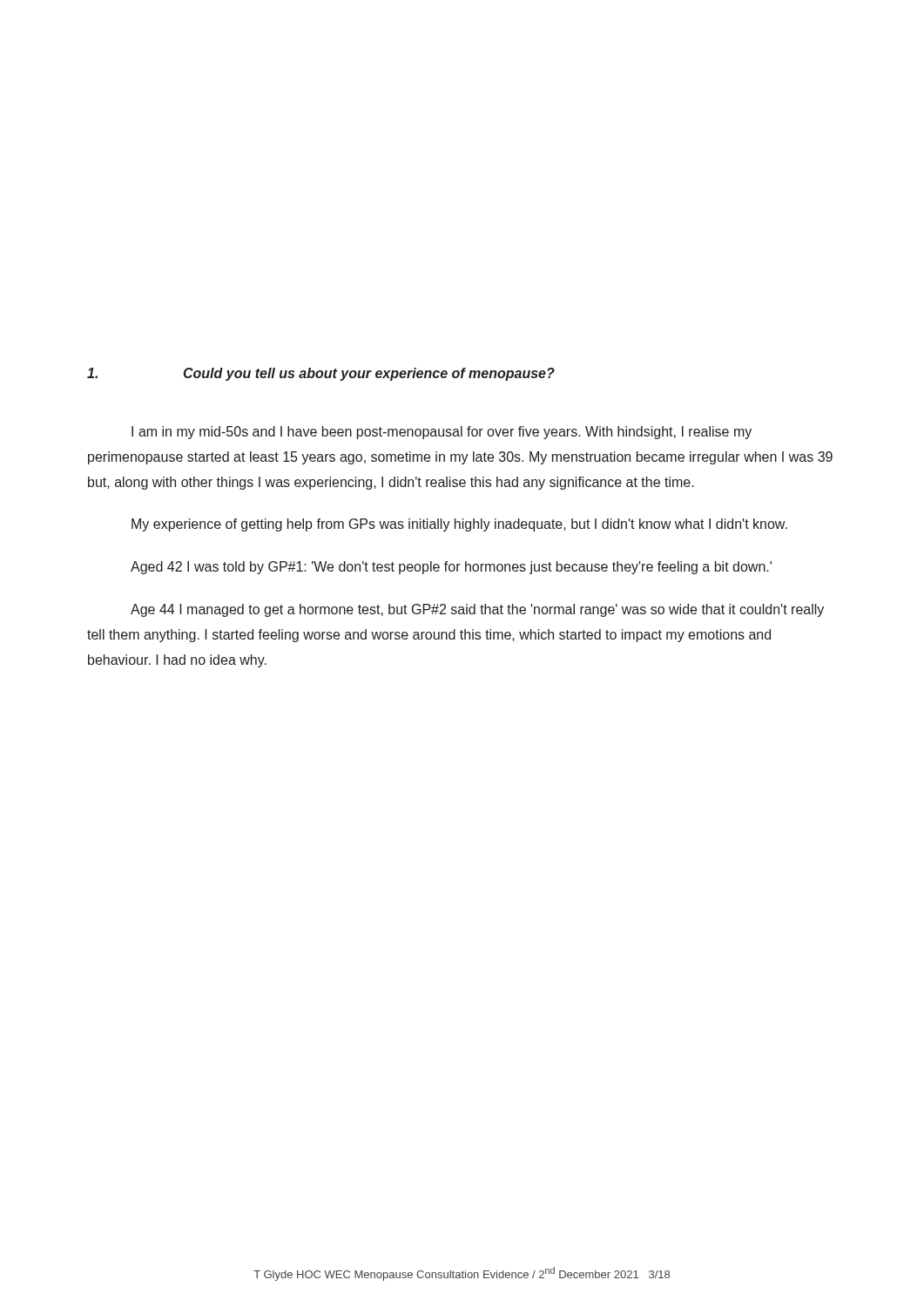The width and height of the screenshot is (924, 1307).
Task: Find the block on this page that starts "Aged 42 I was told"
Action: pos(451,567)
